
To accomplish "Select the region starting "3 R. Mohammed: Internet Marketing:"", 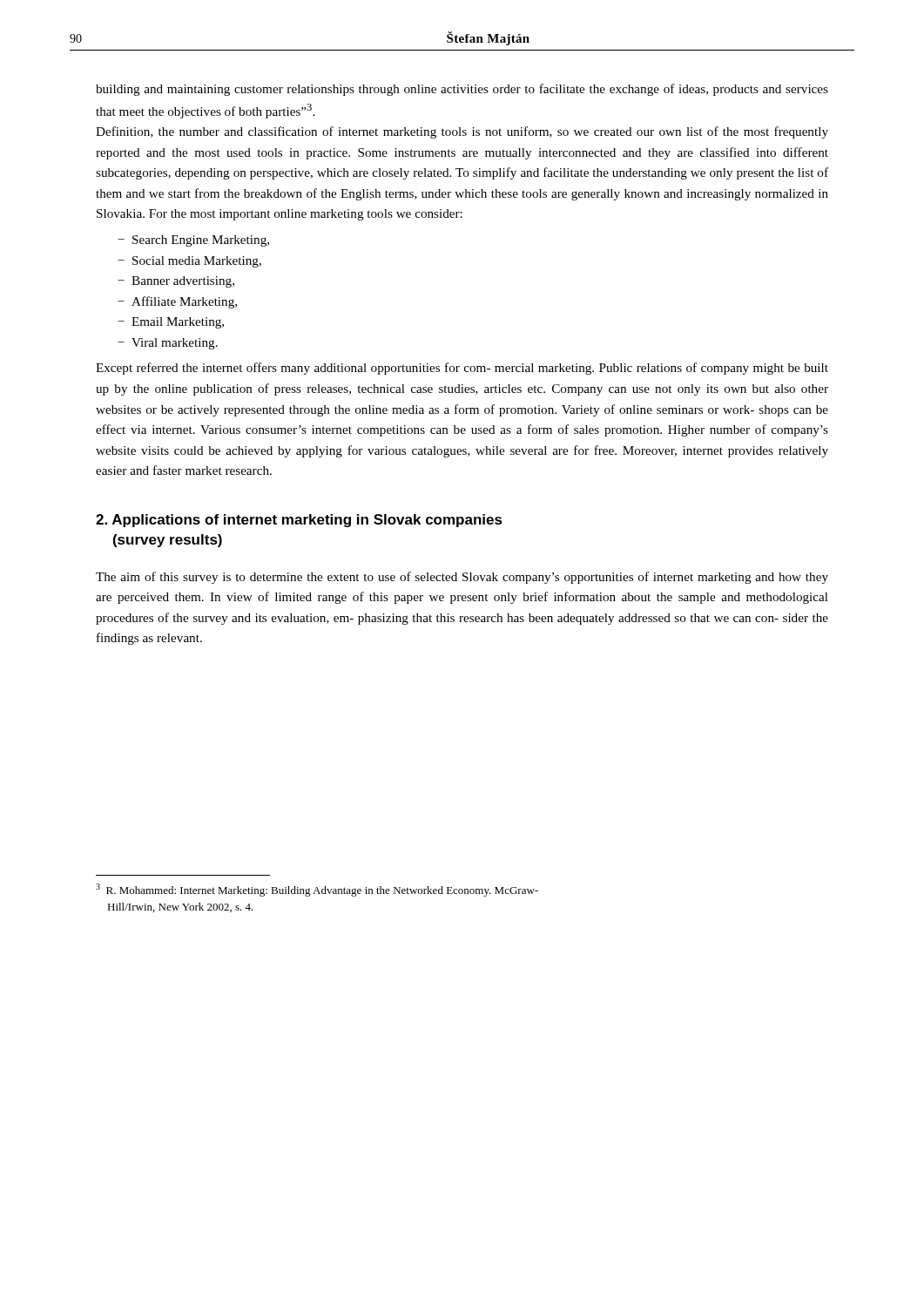I will pyautogui.click(x=317, y=898).
